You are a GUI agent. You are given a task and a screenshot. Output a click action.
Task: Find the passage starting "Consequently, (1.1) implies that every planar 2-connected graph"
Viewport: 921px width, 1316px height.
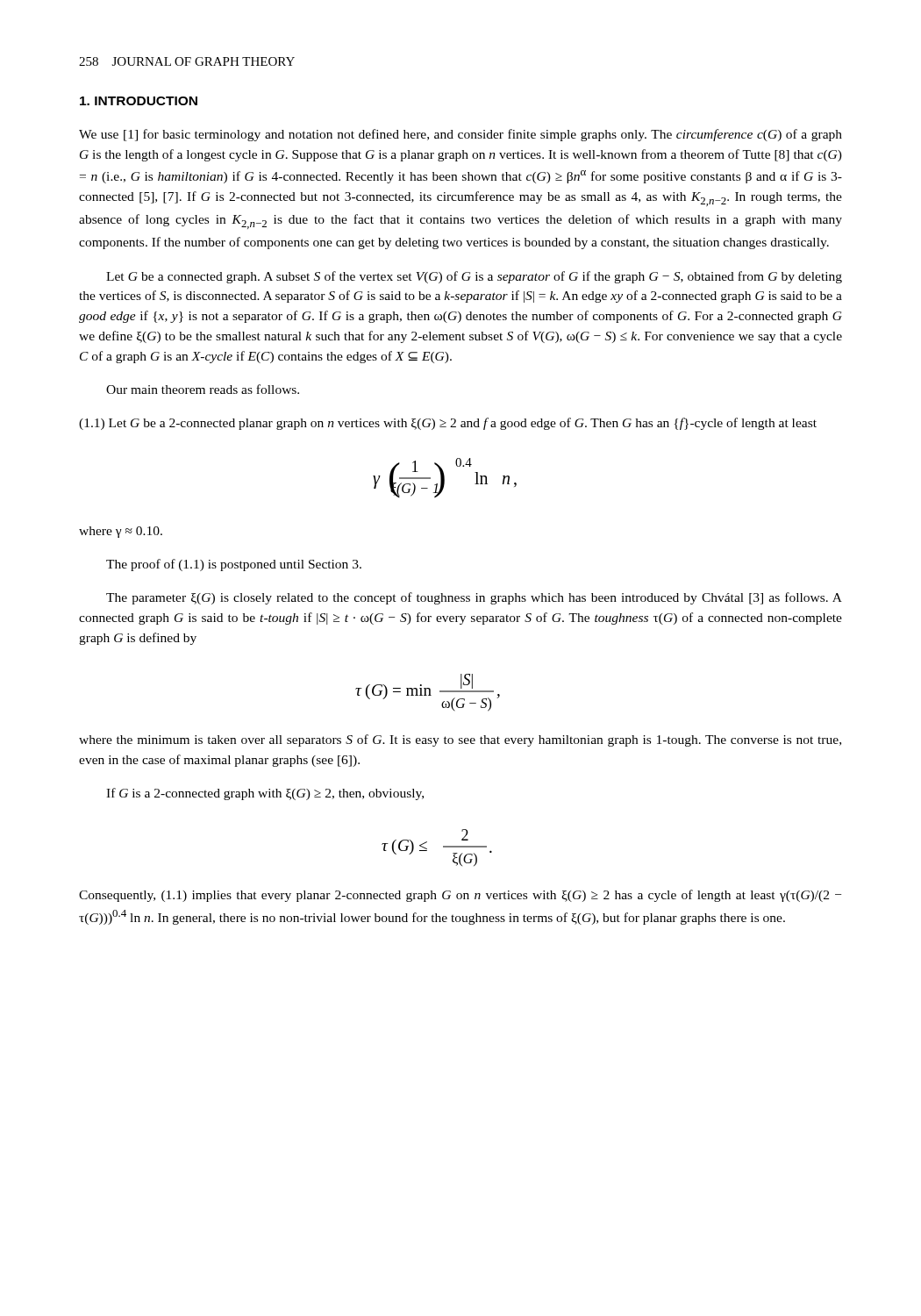(460, 907)
